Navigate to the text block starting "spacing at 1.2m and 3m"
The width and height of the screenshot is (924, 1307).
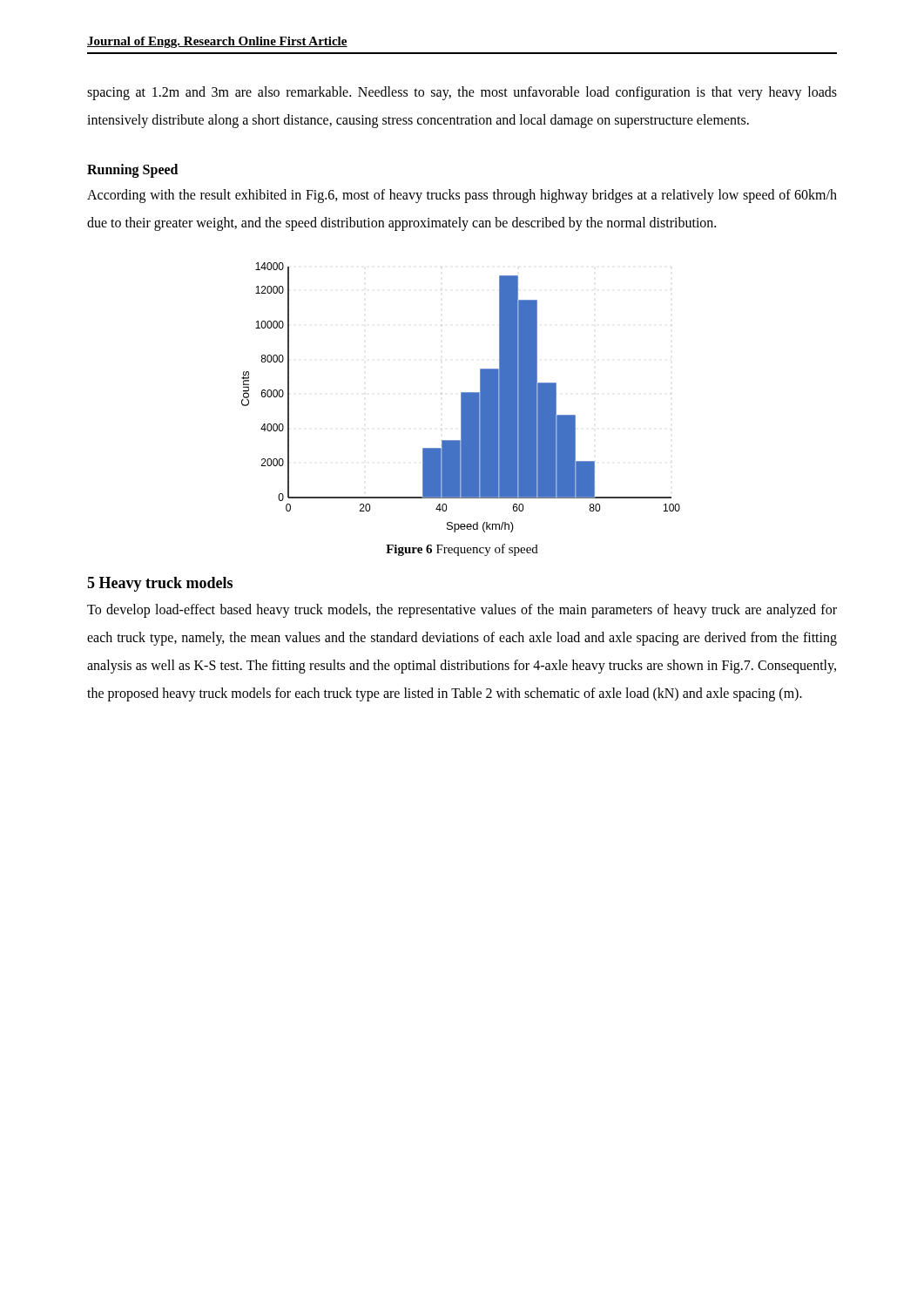coord(462,106)
